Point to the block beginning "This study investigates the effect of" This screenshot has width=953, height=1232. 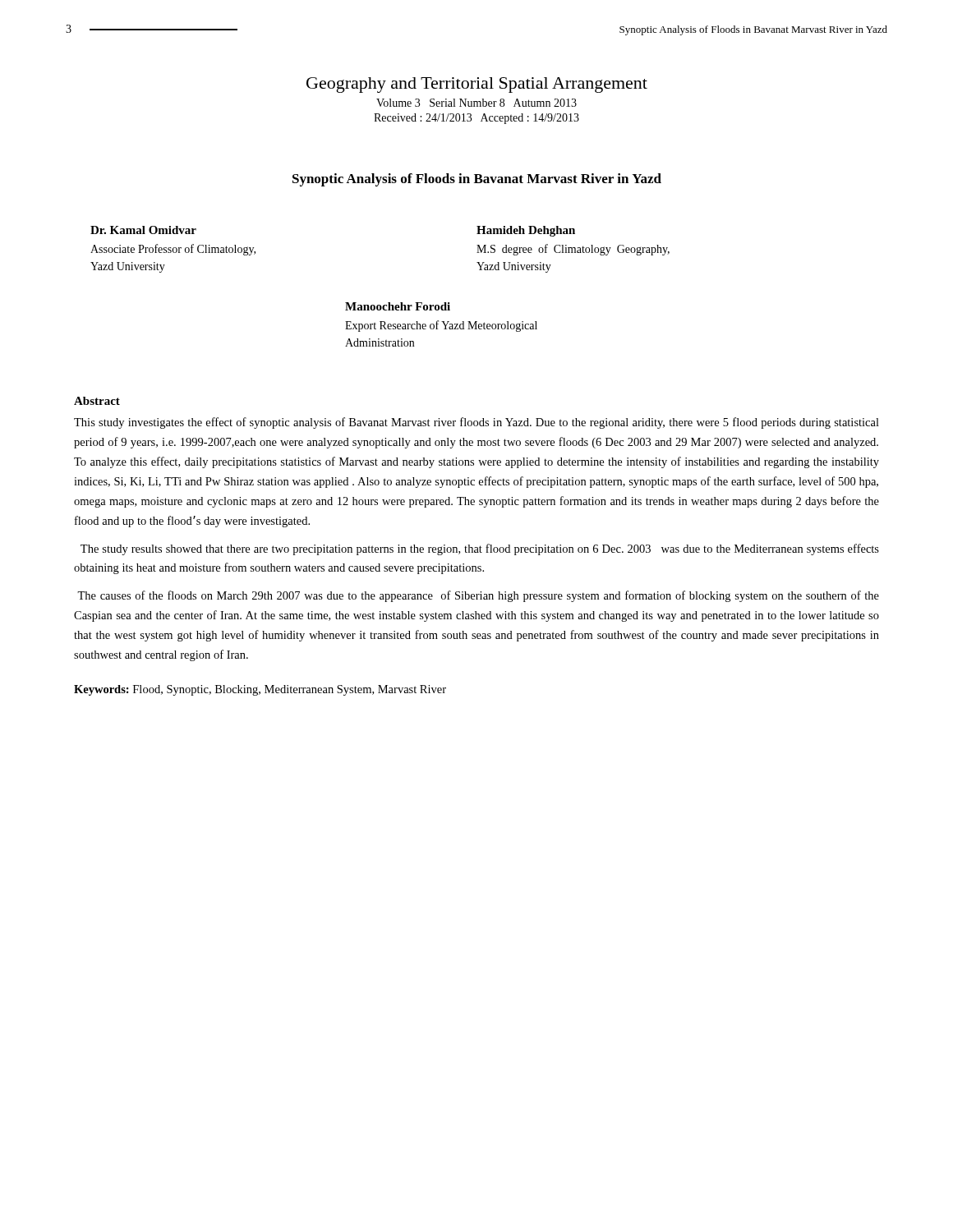(x=476, y=472)
